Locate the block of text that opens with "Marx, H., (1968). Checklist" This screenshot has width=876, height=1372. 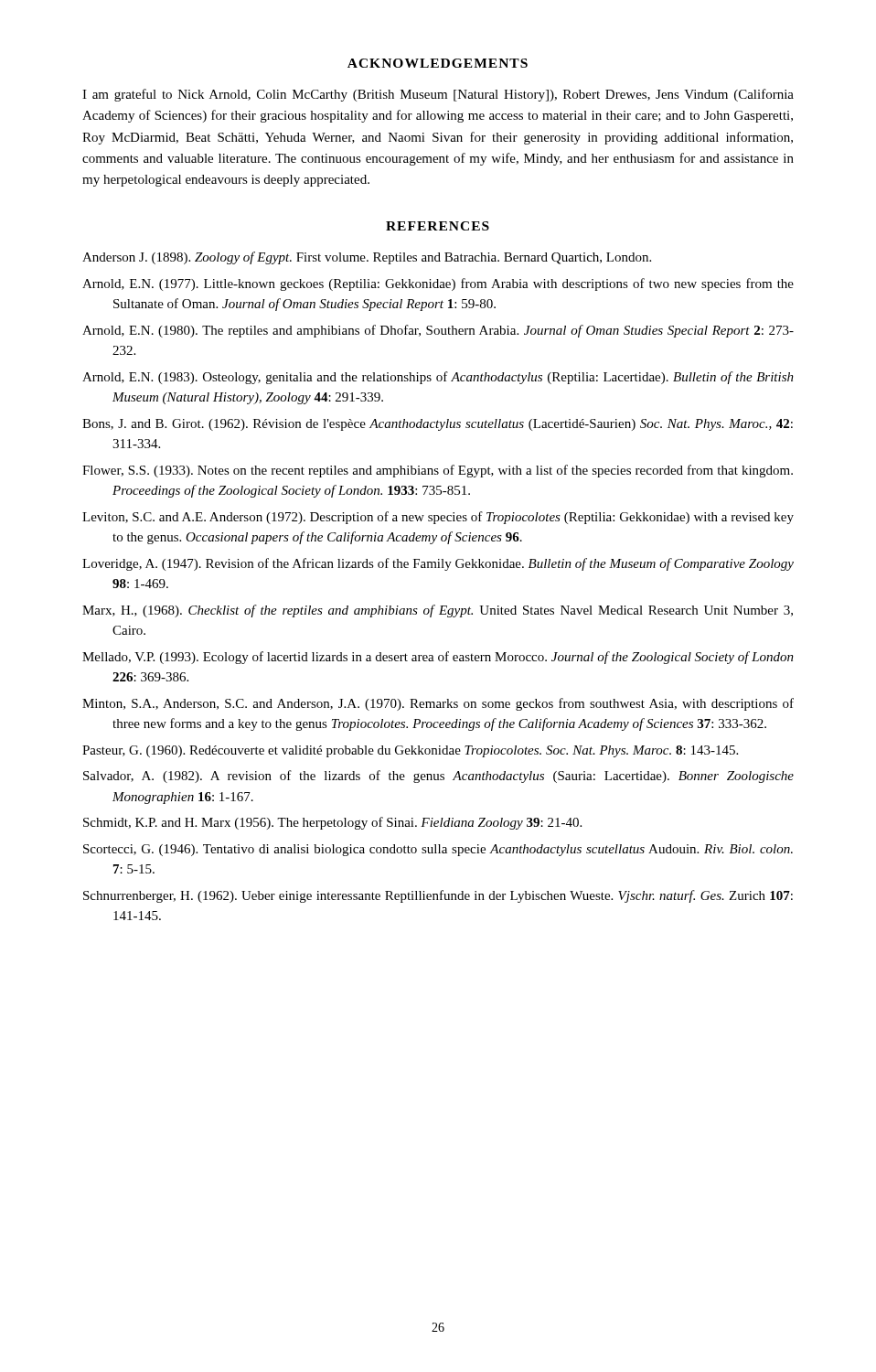(438, 620)
